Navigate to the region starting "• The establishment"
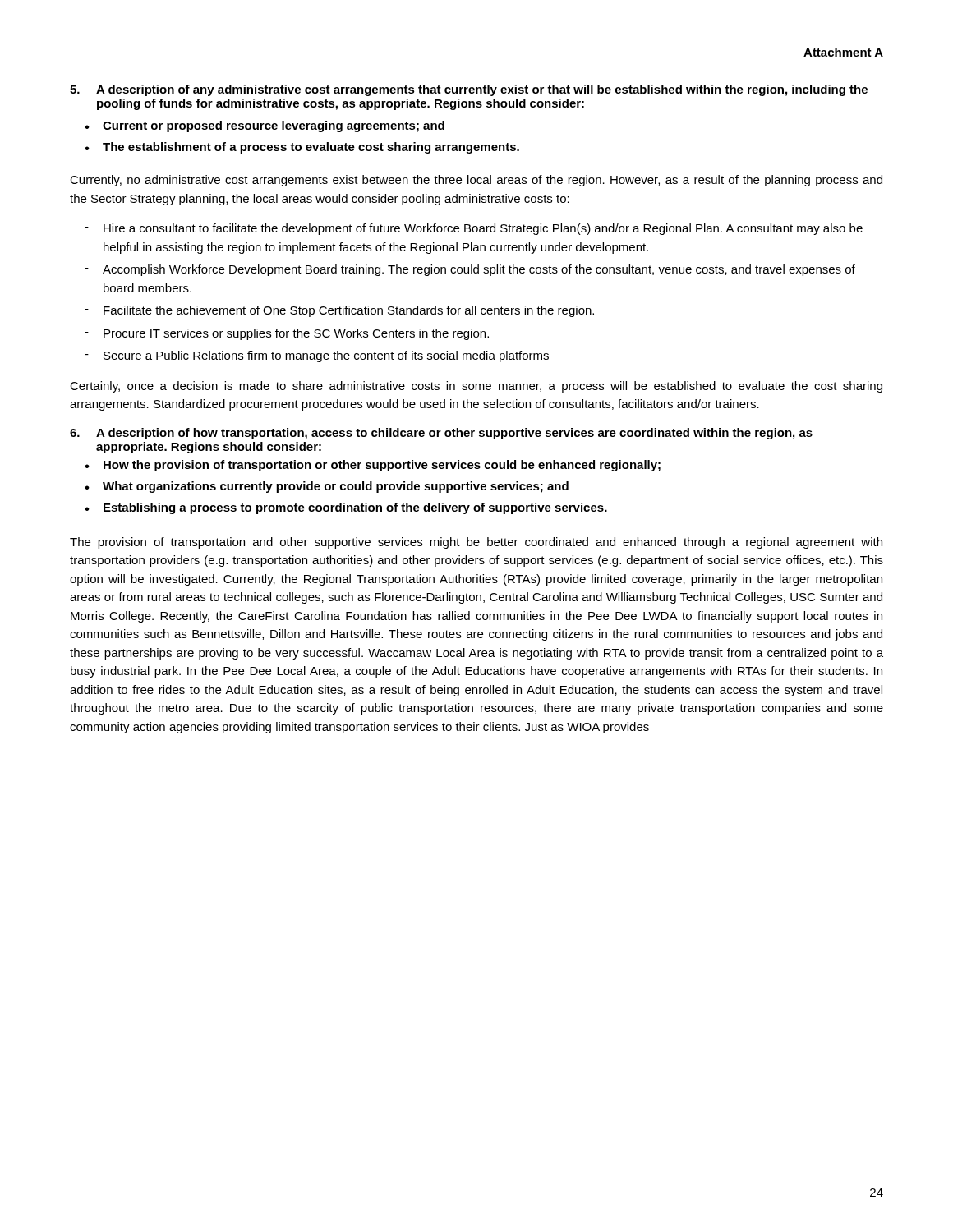 [x=302, y=149]
